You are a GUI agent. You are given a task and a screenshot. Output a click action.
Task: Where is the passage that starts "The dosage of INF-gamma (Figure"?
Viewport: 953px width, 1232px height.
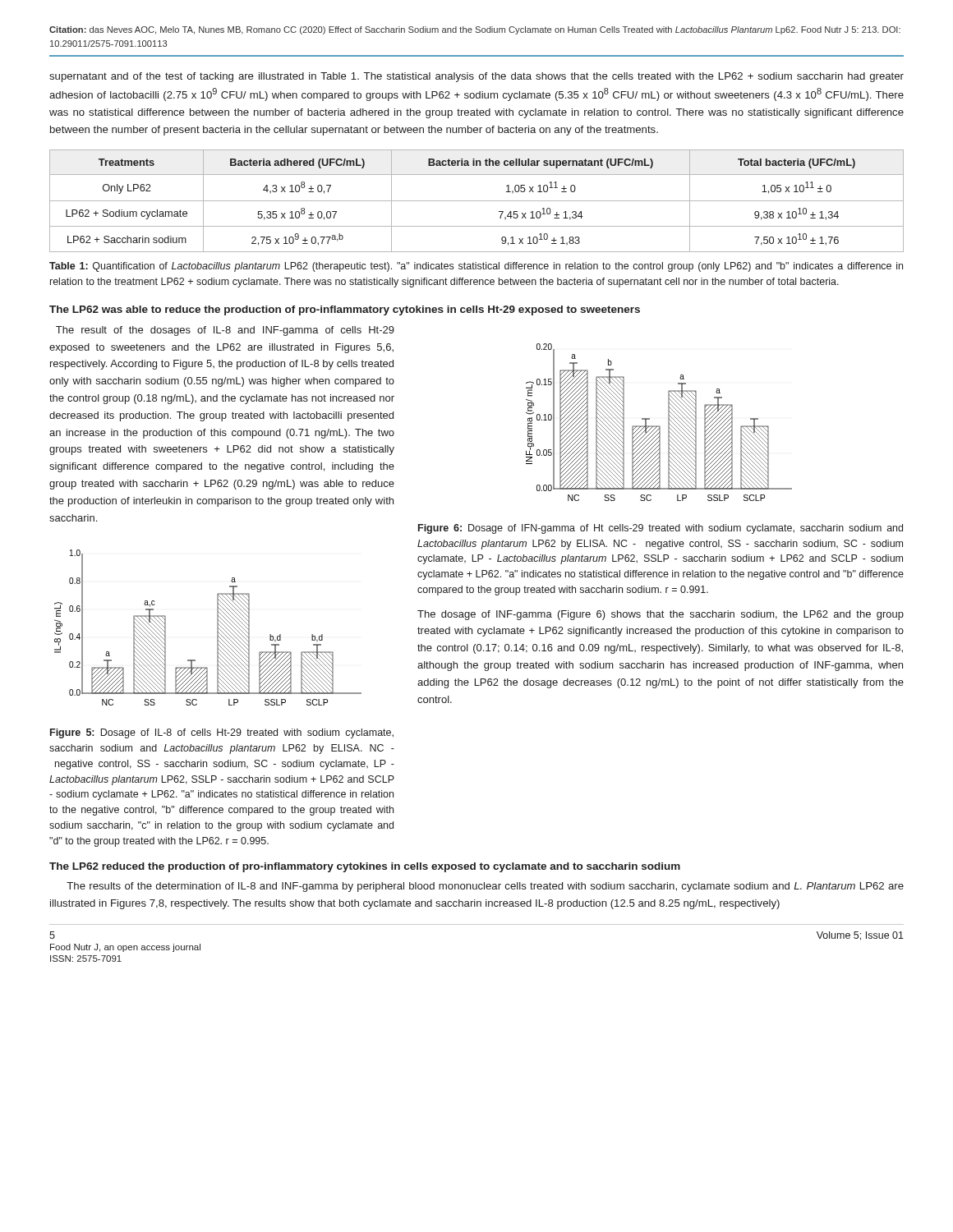click(661, 656)
